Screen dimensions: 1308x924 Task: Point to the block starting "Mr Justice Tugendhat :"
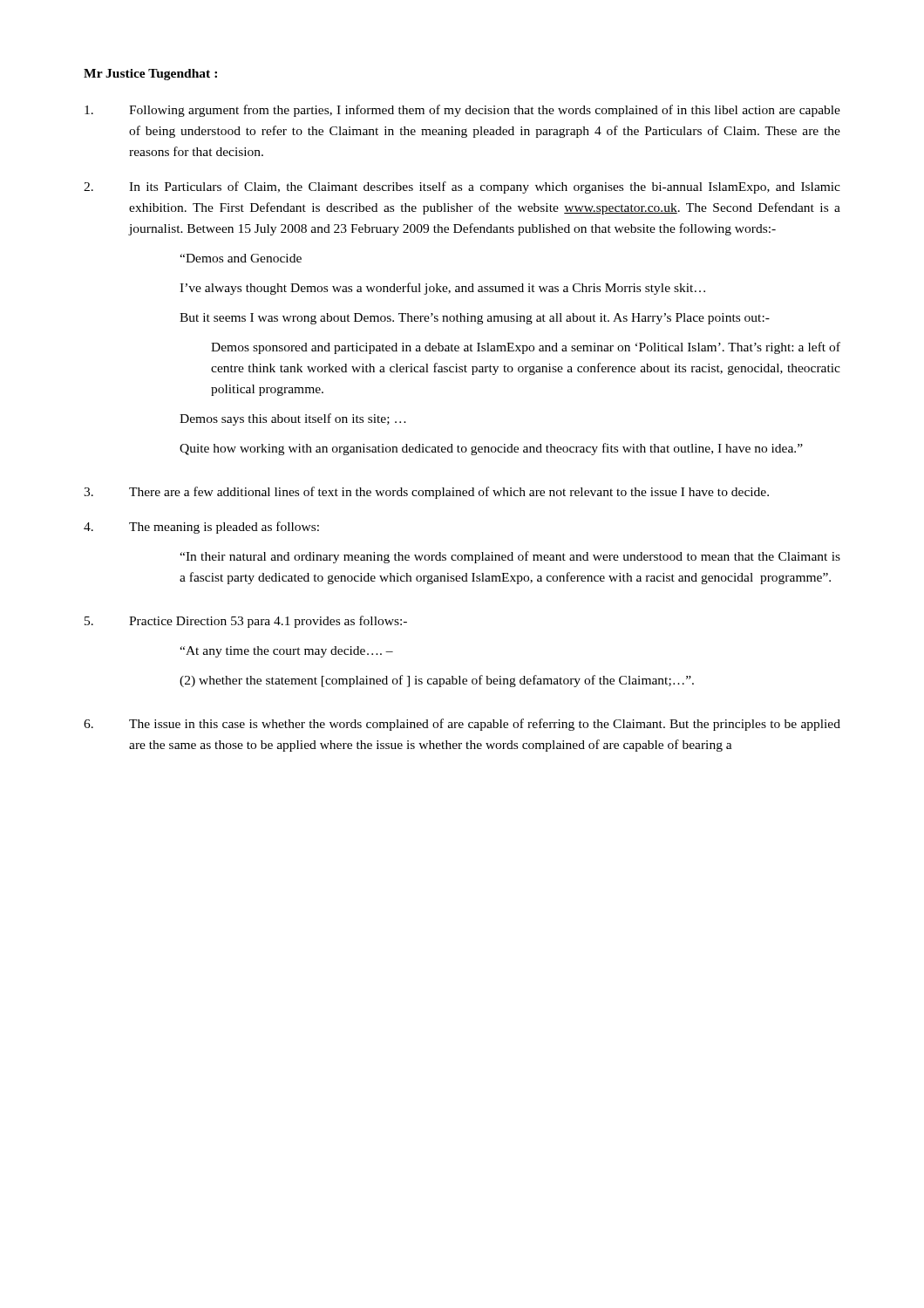pos(151,73)
